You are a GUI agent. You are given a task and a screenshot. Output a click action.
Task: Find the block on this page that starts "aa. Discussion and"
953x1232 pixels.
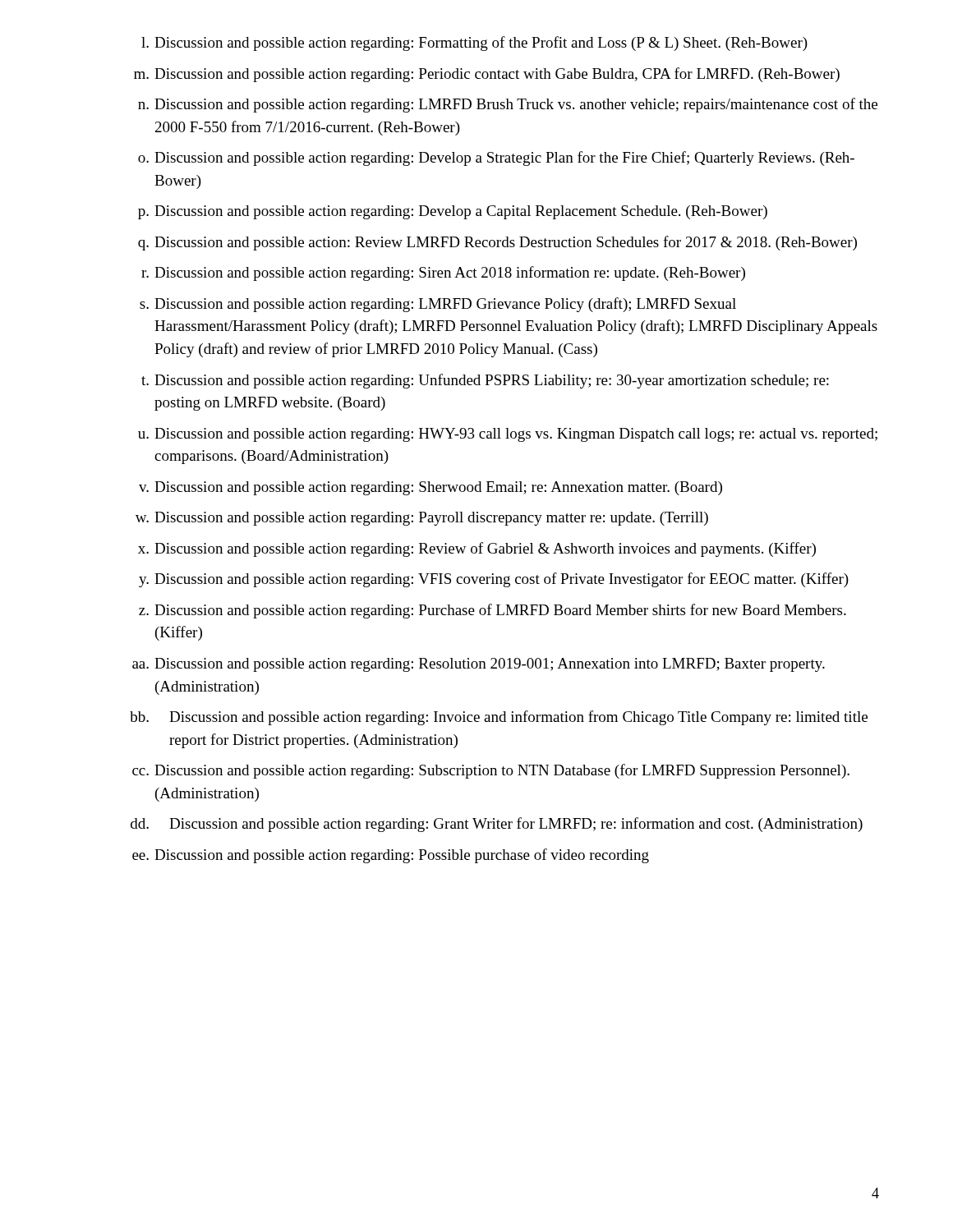pyautogui.click(x=493, y=675)
